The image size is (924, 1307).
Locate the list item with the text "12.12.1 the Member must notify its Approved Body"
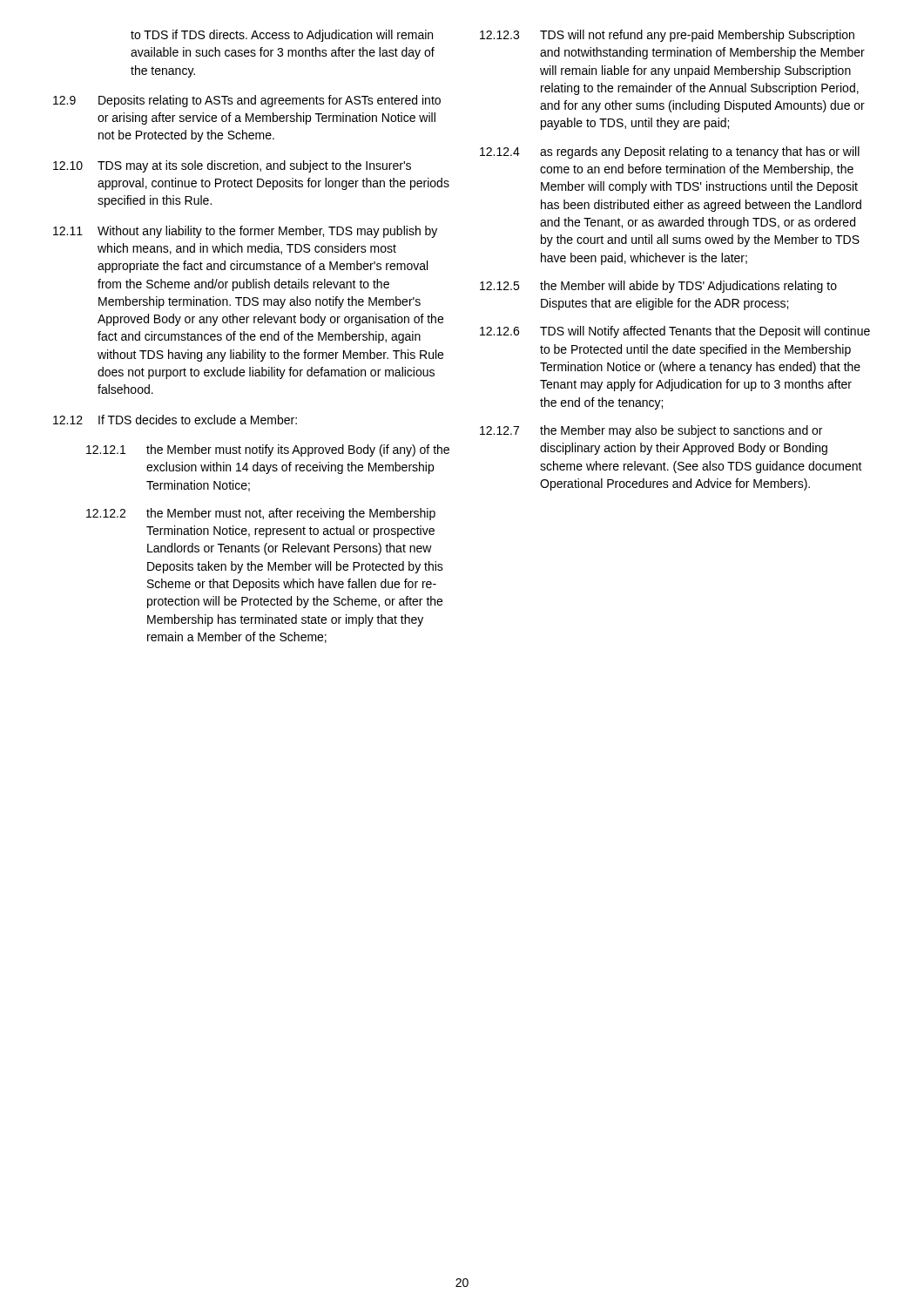click(269, 467)
